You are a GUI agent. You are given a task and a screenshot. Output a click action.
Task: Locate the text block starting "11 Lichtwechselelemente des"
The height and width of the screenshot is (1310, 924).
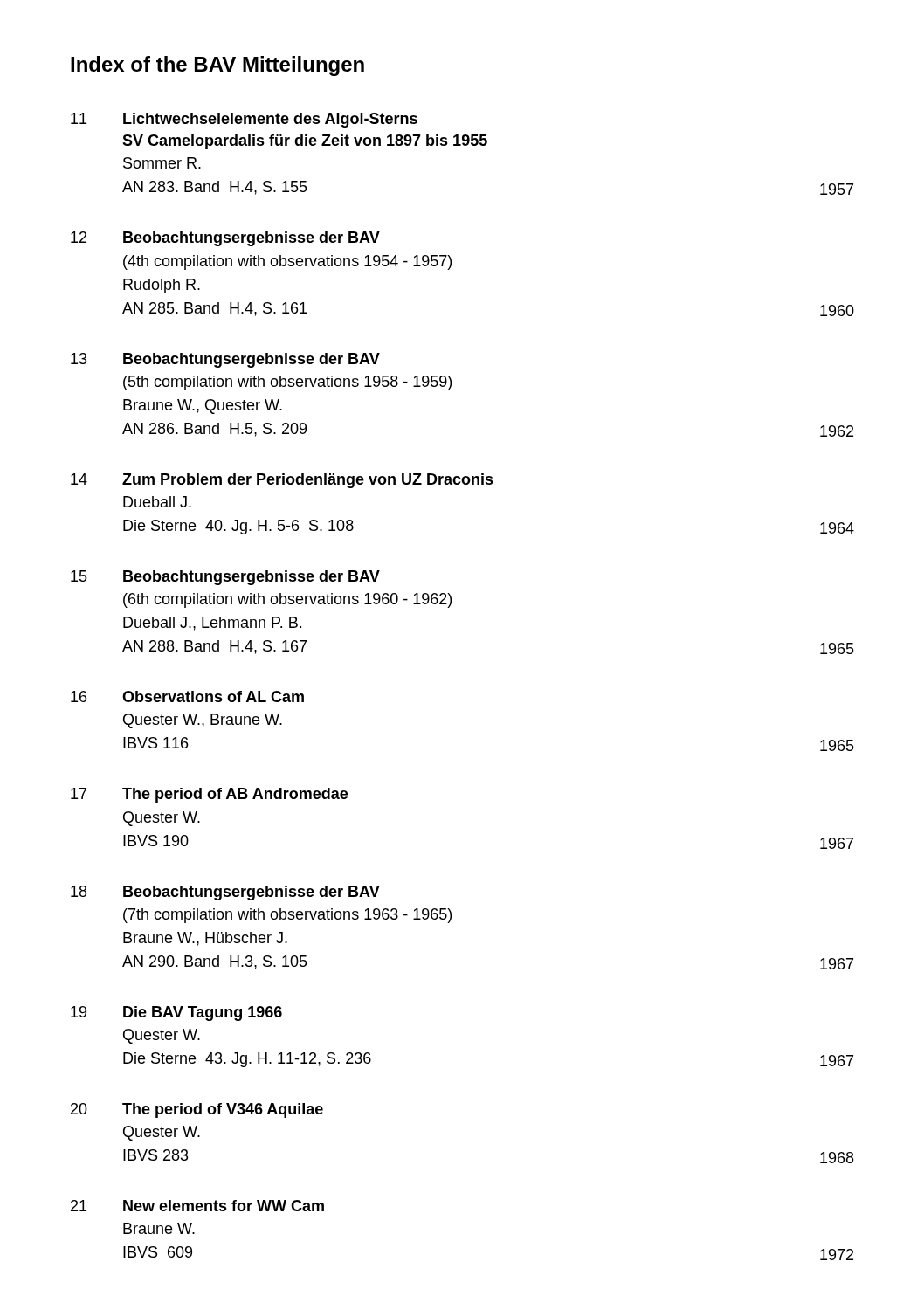coord(462,154)
